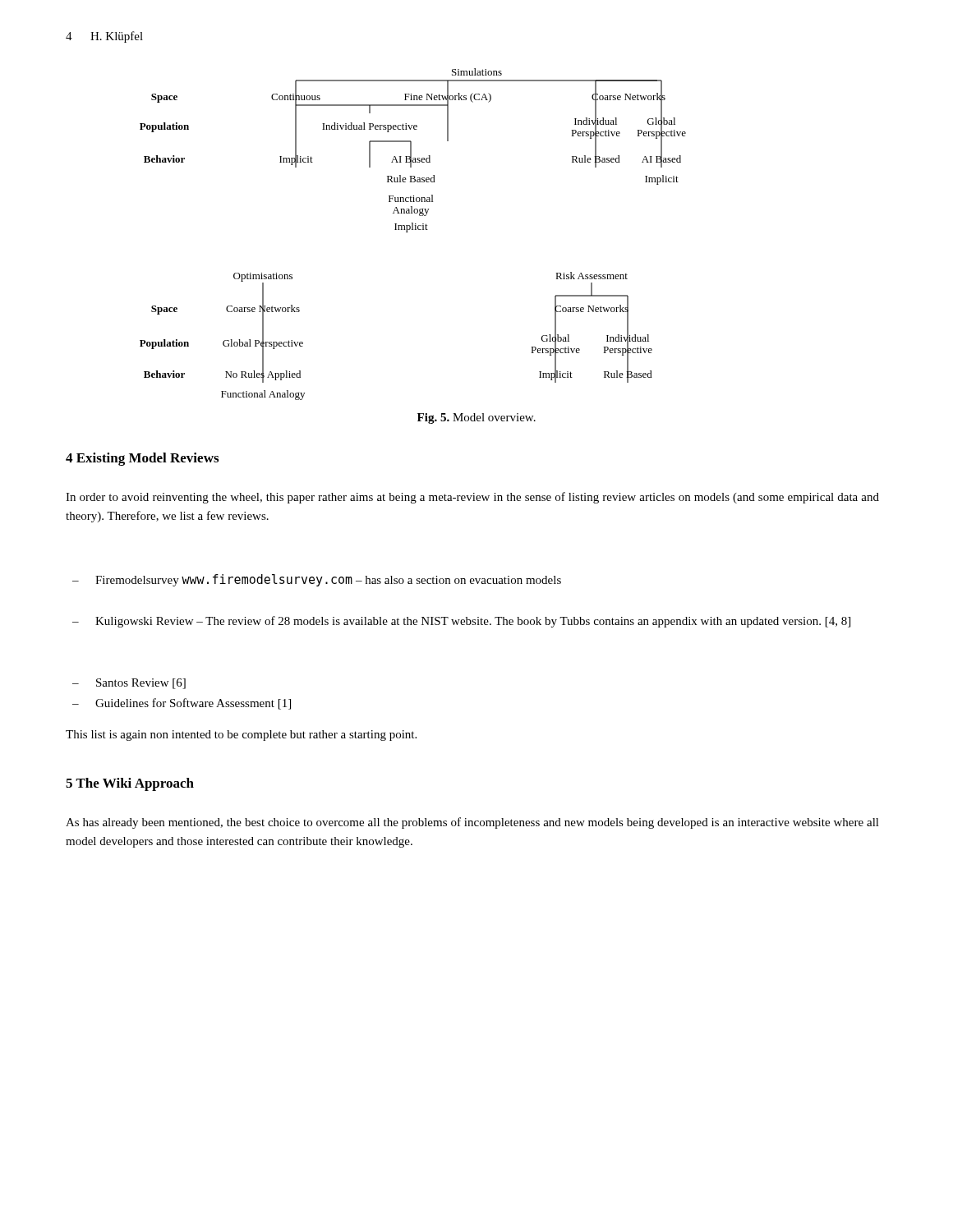Click the passage that begins "As has already been mentioned, the best"

pos(472,832)
